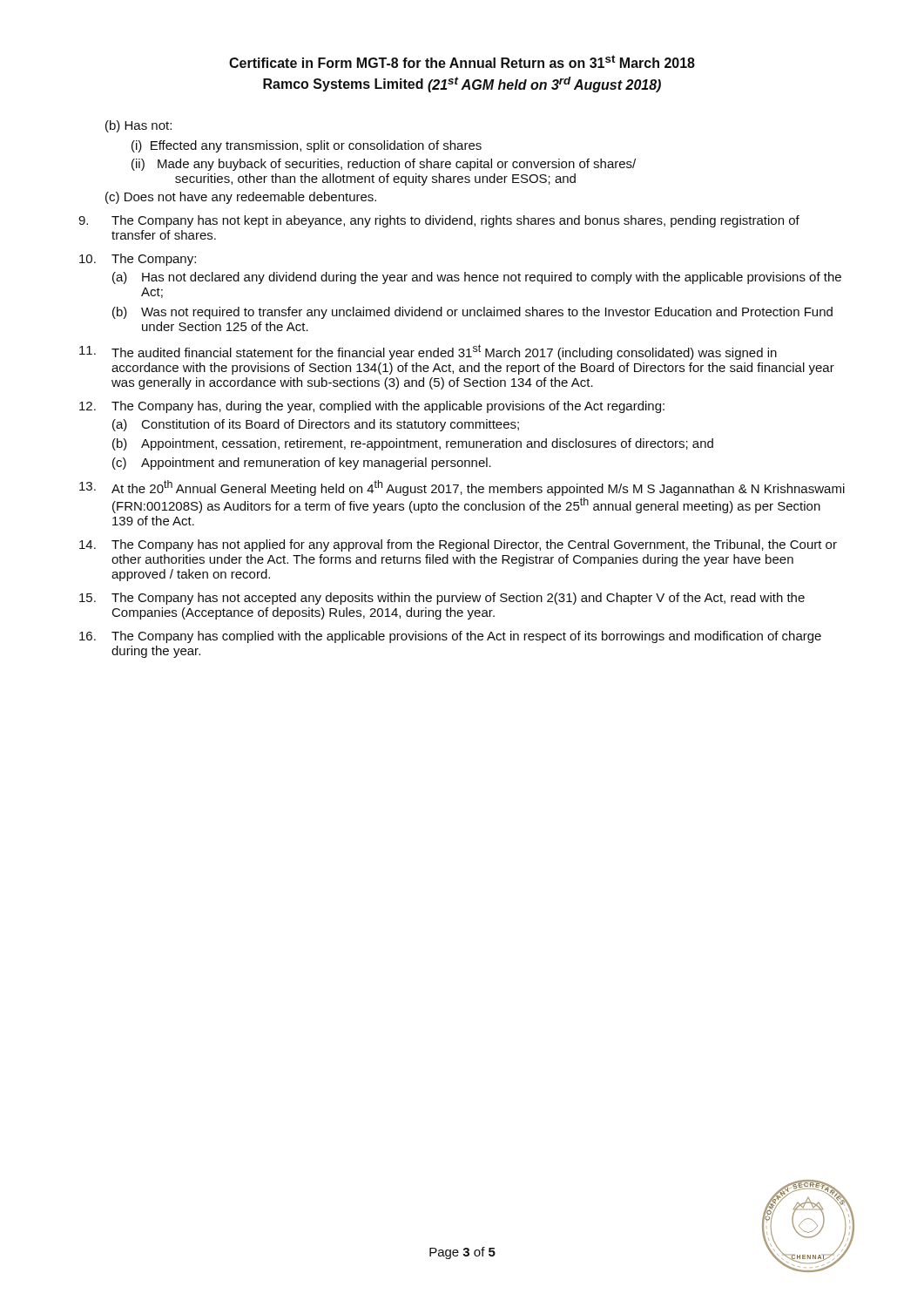Point to the block beginning "(c) Appointment and remuneration of key"

pyautogui.click(x=479, y=462)
